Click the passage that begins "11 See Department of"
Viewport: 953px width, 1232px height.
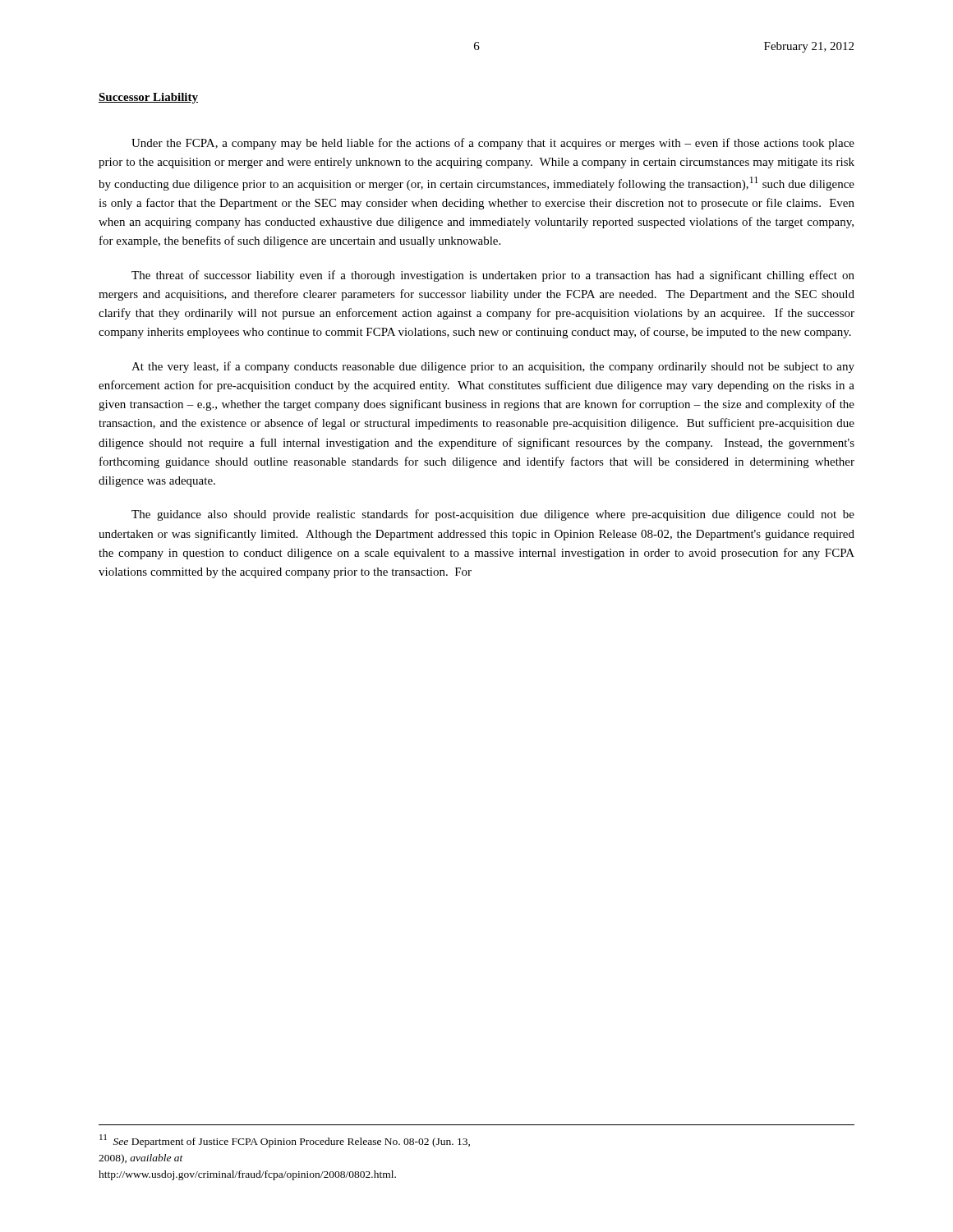coord(285,1156)
